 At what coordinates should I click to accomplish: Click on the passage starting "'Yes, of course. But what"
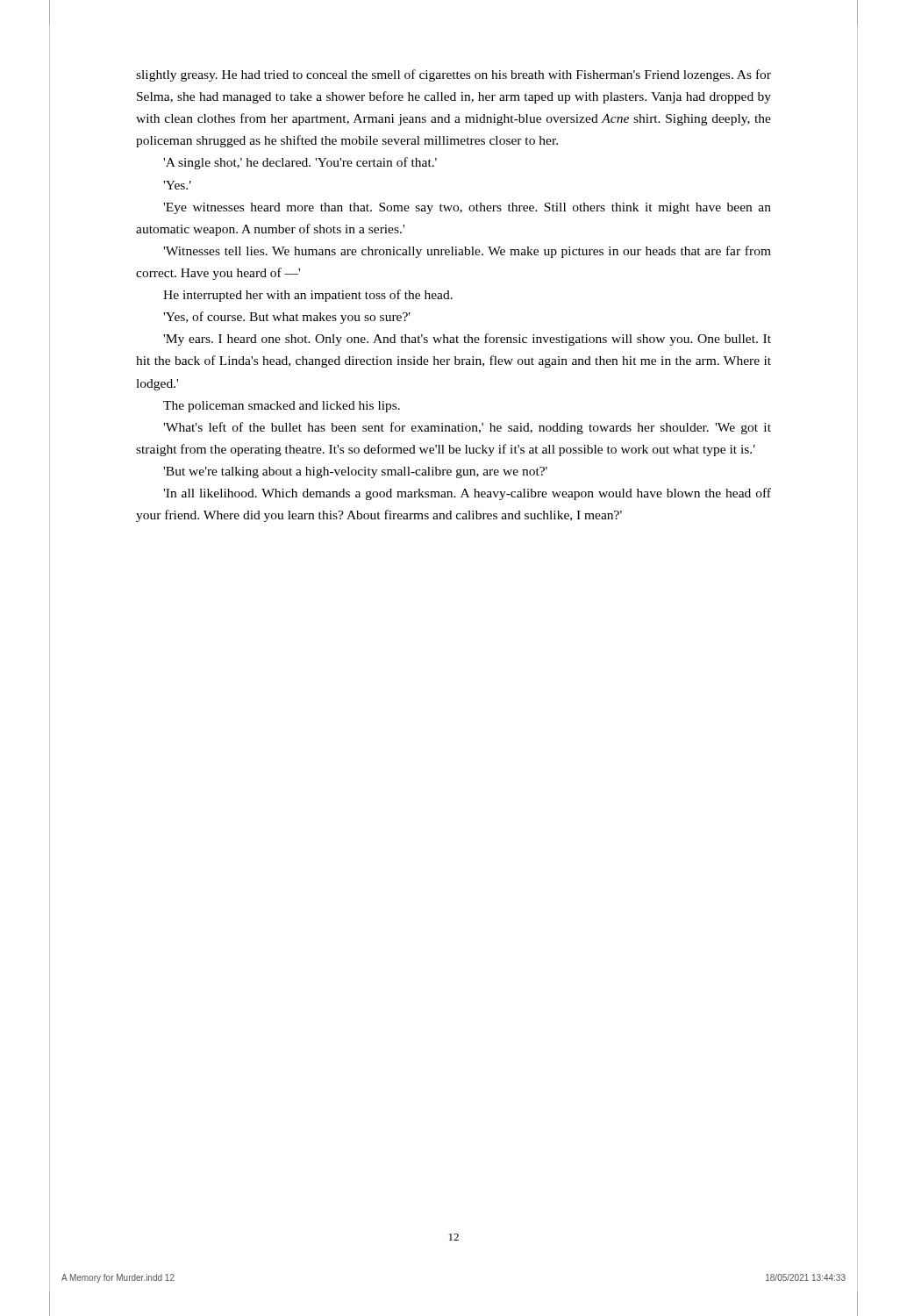click(x=287, y=318)
